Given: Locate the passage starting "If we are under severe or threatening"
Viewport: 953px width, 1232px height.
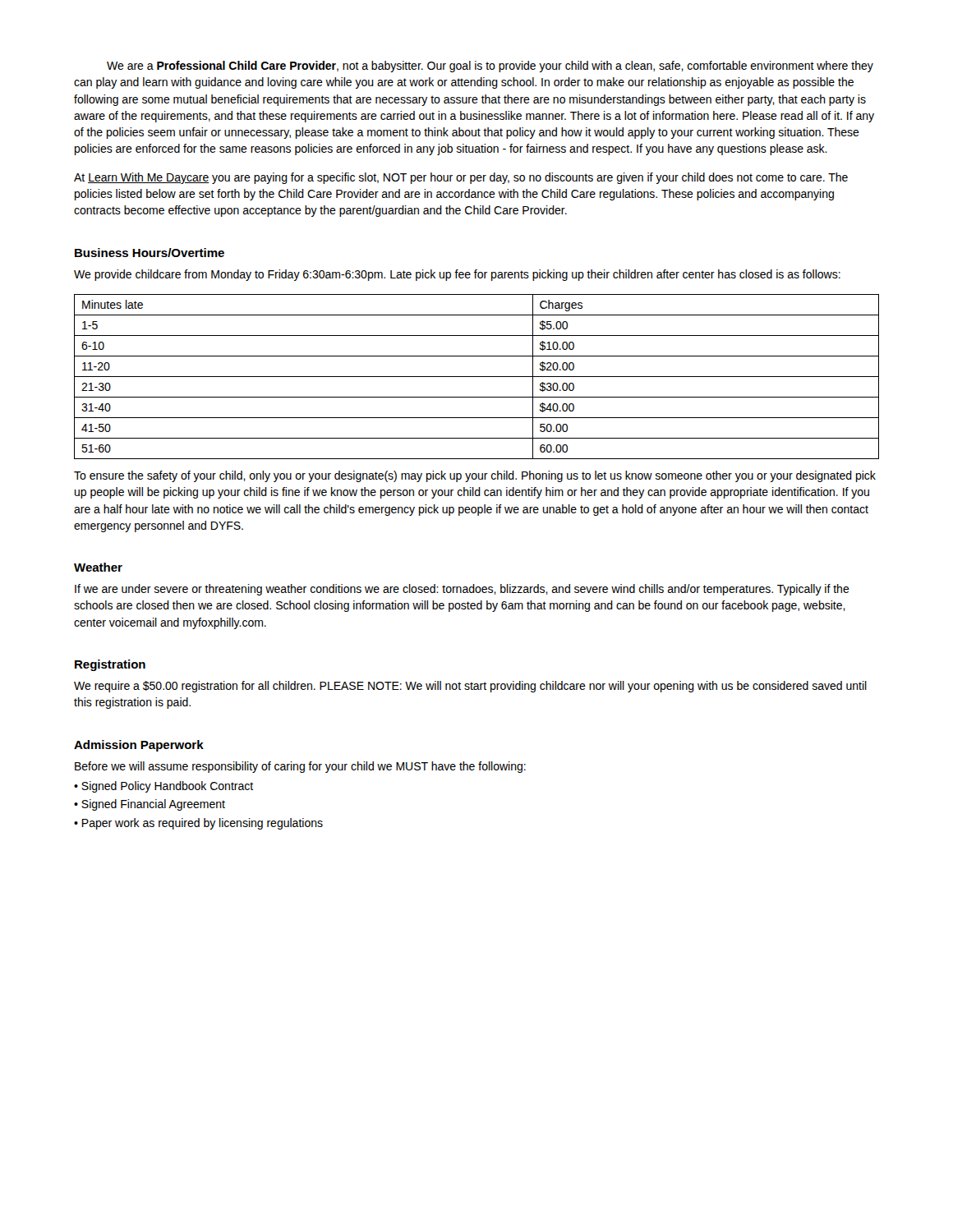Looking at the screenshot, I should coord(476,606).
